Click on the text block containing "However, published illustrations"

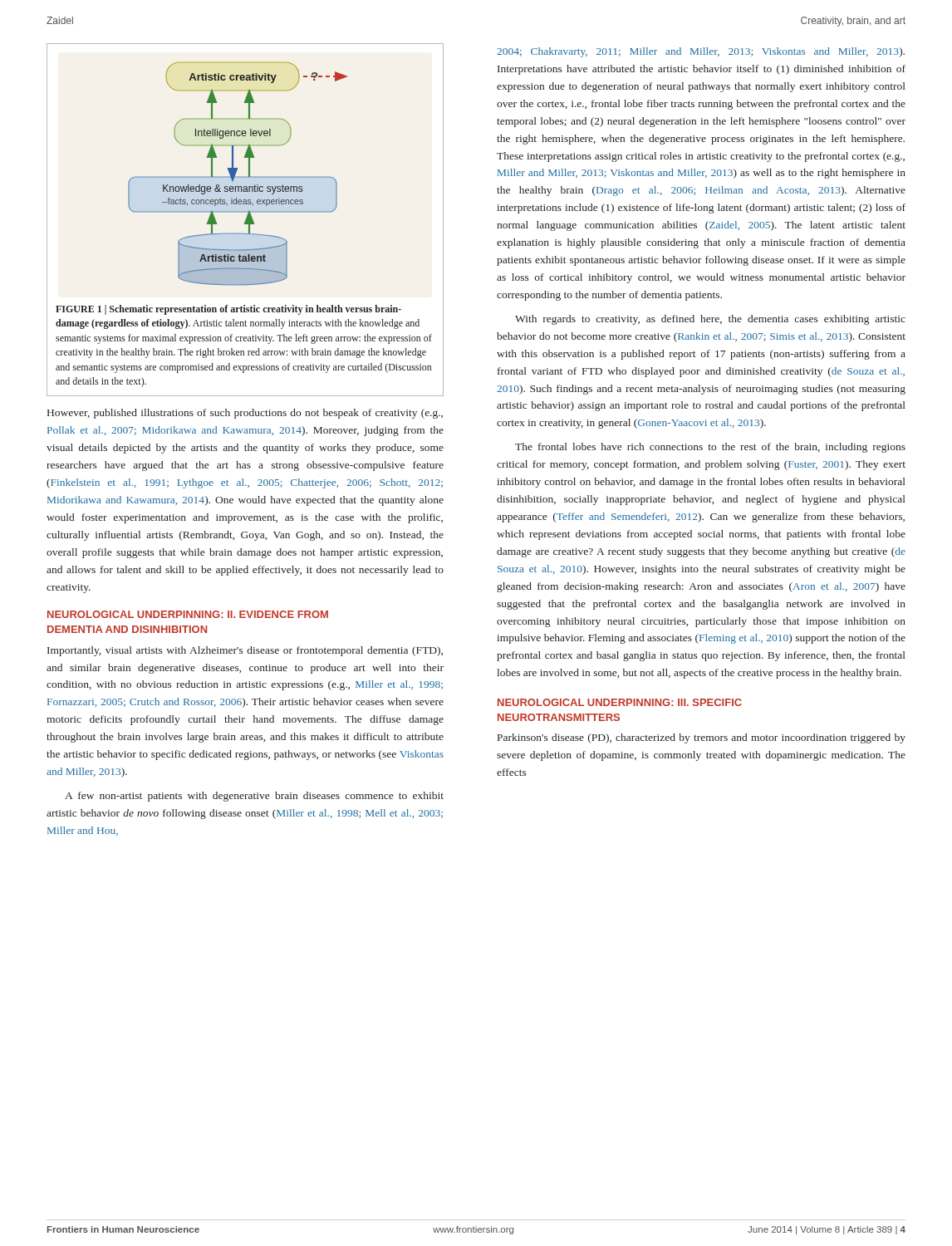[x=245, y=500]
